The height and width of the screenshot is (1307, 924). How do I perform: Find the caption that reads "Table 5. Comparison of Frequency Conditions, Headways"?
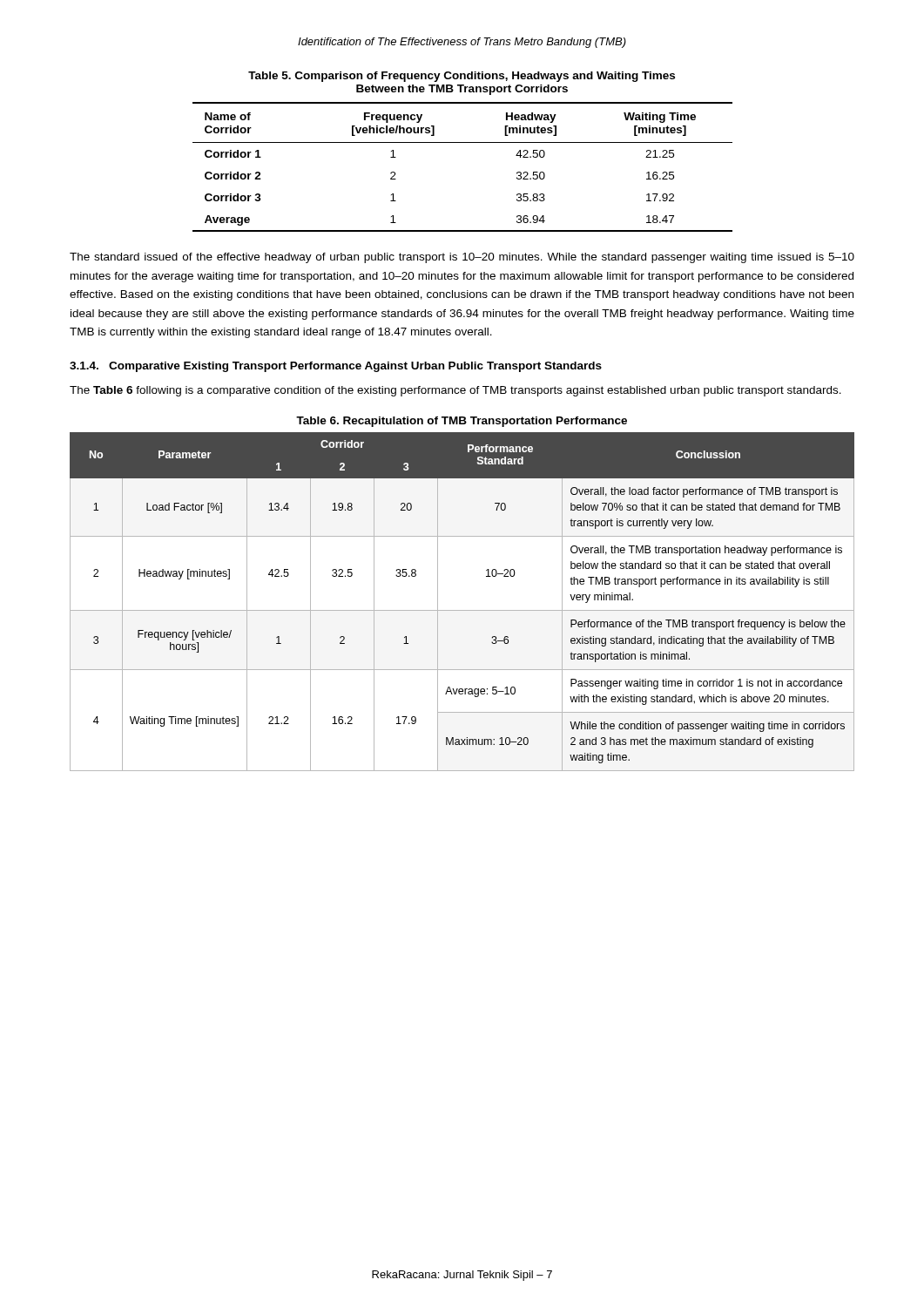click(462, 82)
